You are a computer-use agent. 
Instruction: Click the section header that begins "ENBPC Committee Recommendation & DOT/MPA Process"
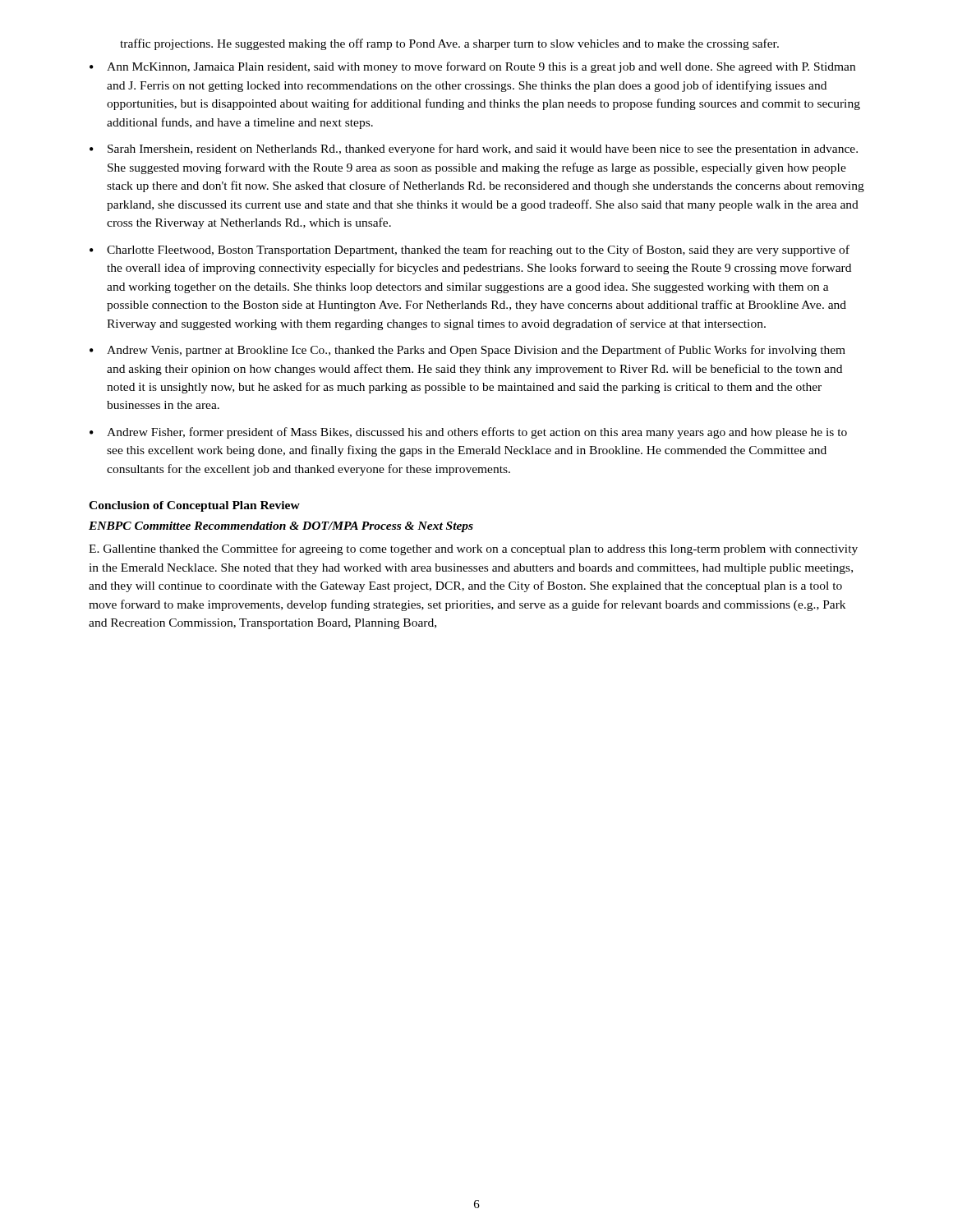click(x=281, y=525)
